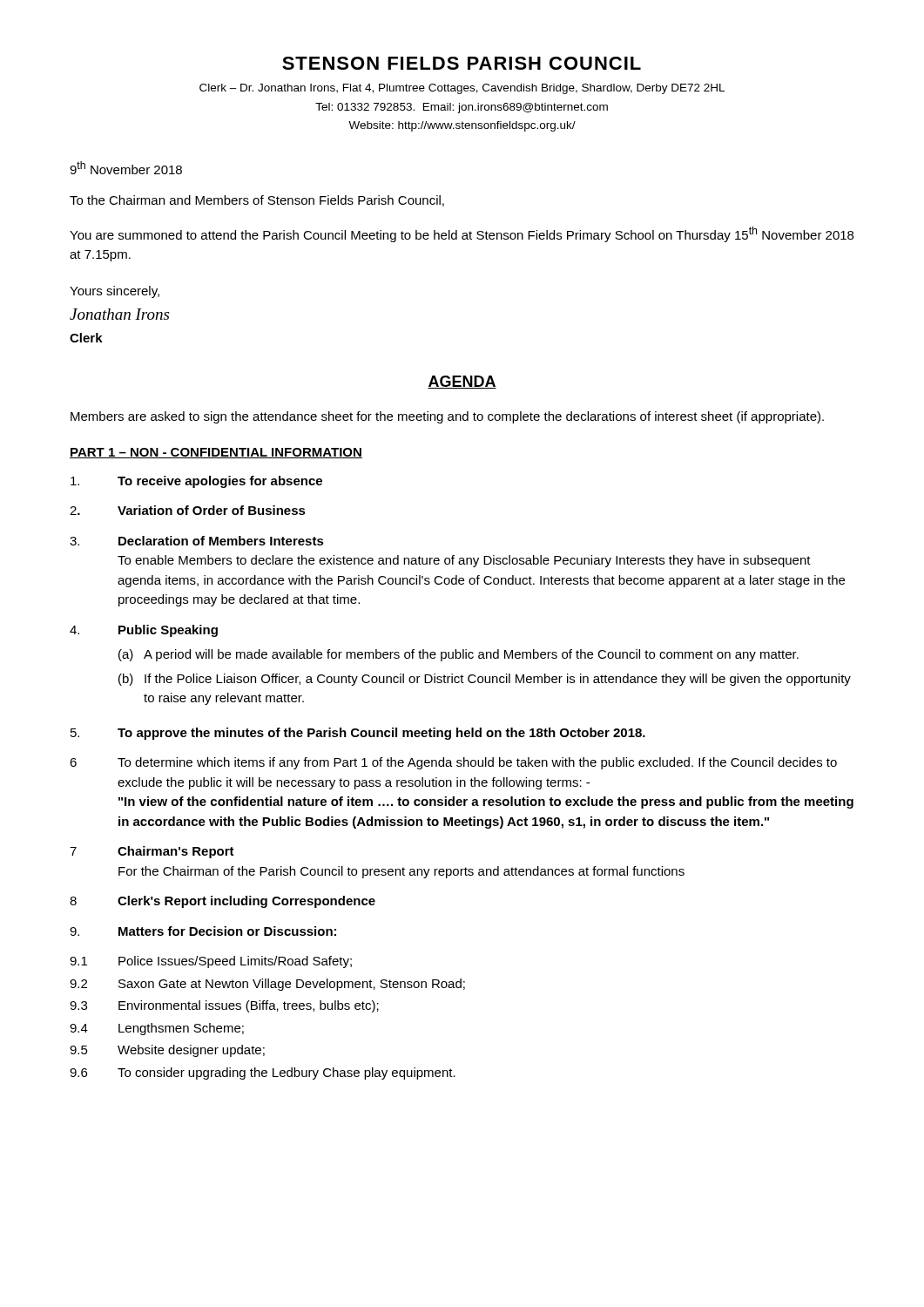Click on the list item that says "2. Variation of Order of Business"
Viewport: 924px width, 1307px height.
coord(188,510)
